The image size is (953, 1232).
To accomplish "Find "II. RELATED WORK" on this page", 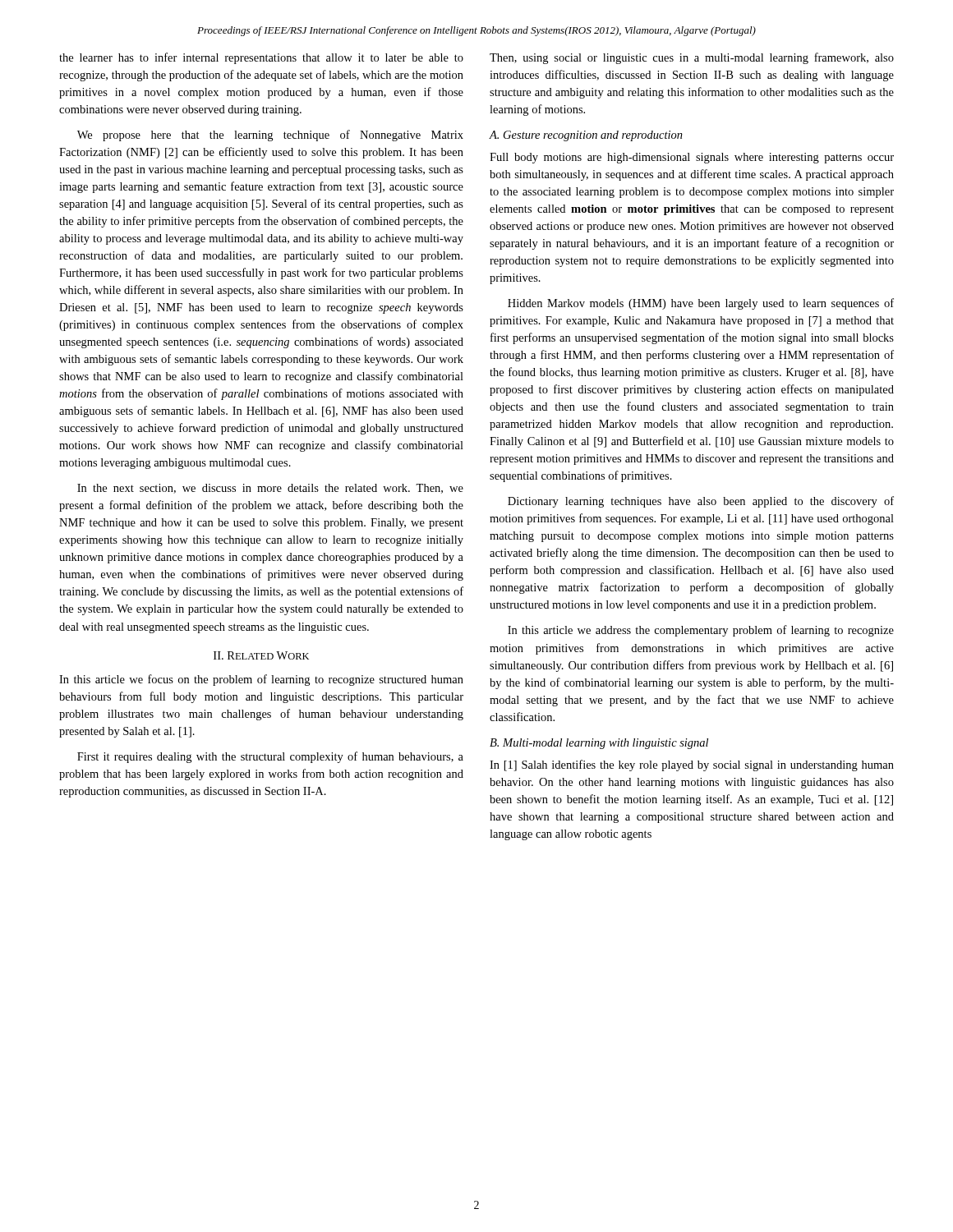I will click(261, 655).
